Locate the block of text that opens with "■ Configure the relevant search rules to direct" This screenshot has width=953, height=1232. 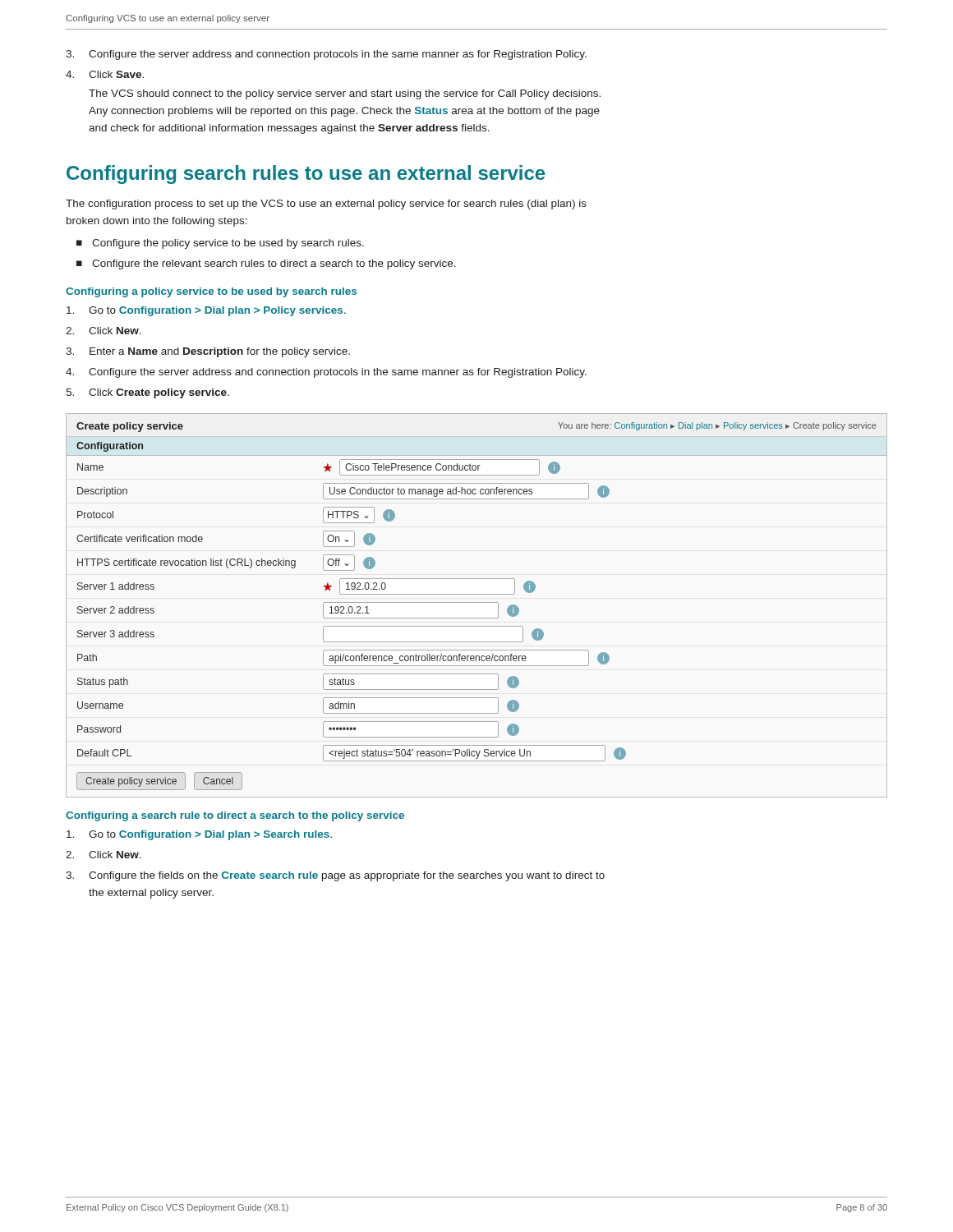tap(266, 264)
